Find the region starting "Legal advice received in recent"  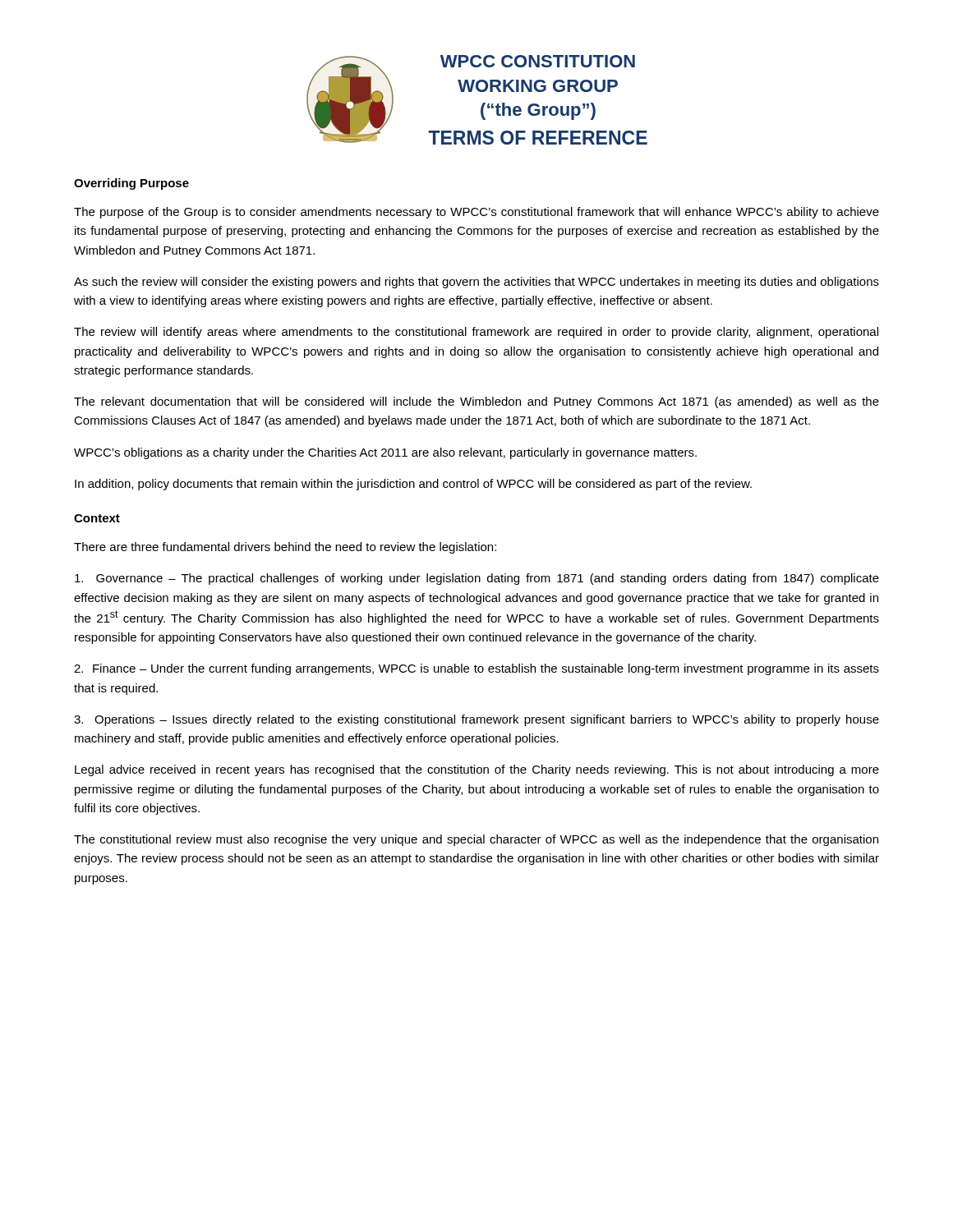point(476,789)
